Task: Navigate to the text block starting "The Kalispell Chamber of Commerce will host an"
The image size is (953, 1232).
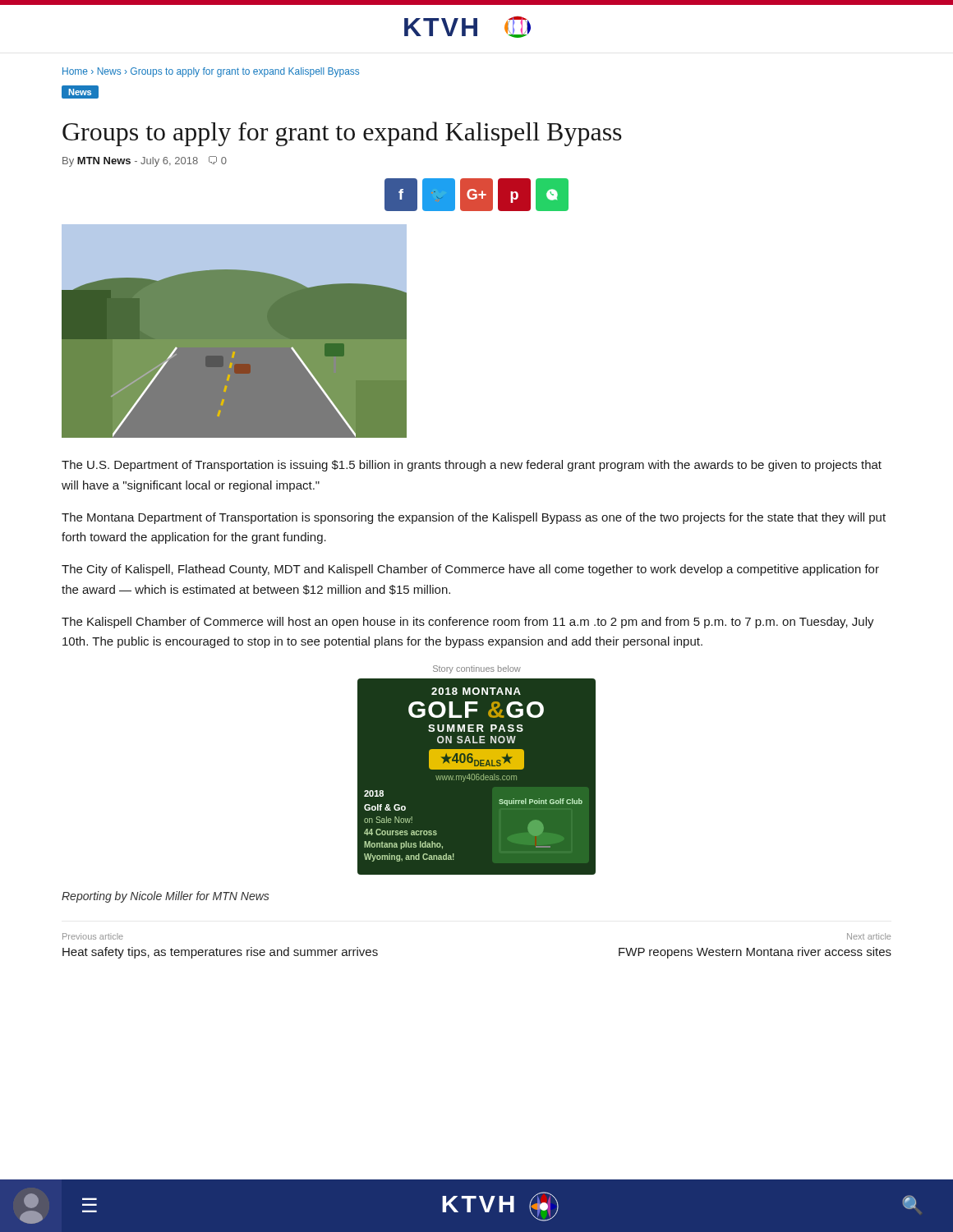Action: pyautogui.click(x=468, y=631)
